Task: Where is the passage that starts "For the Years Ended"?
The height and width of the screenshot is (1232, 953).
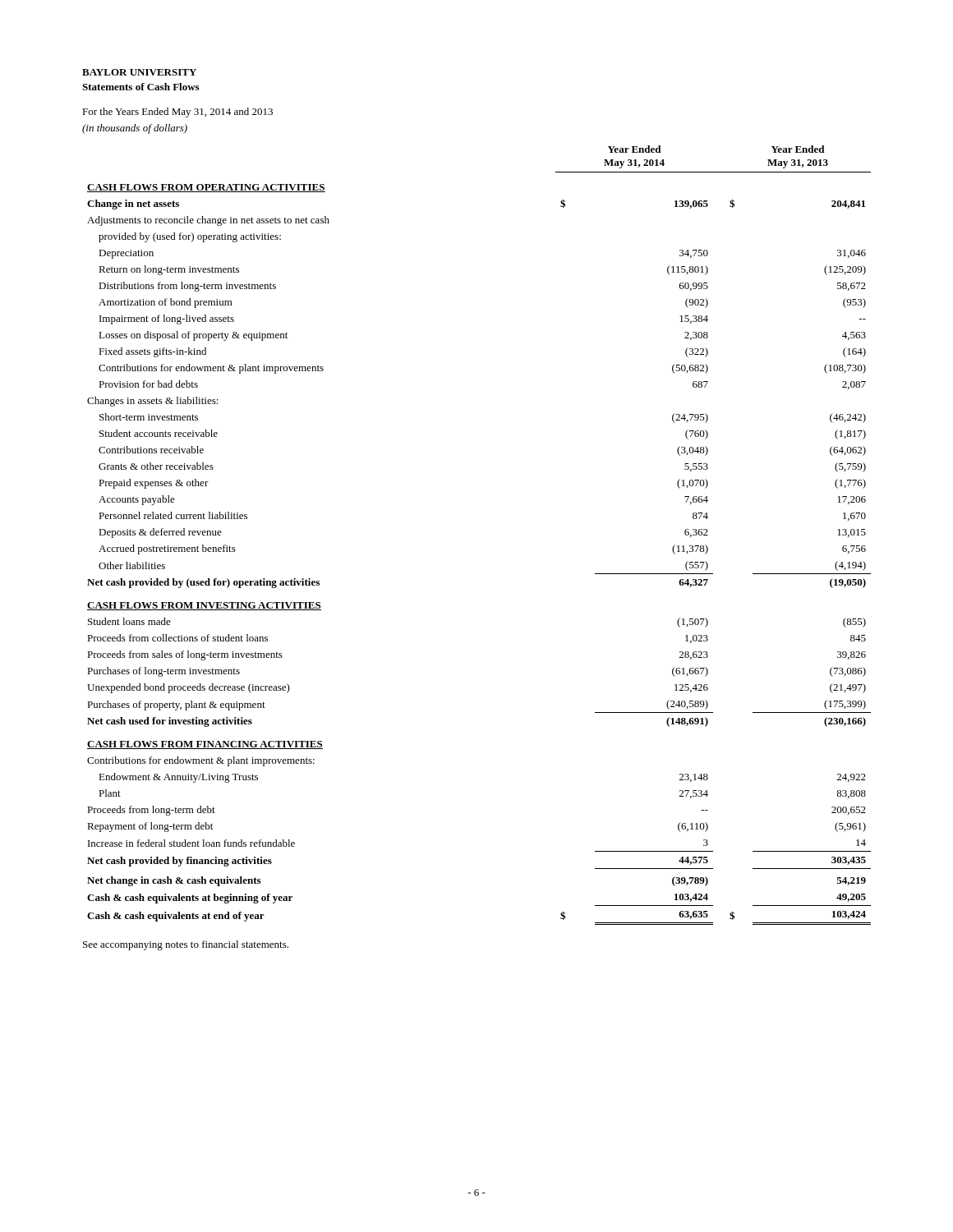Action: (178, 111)
